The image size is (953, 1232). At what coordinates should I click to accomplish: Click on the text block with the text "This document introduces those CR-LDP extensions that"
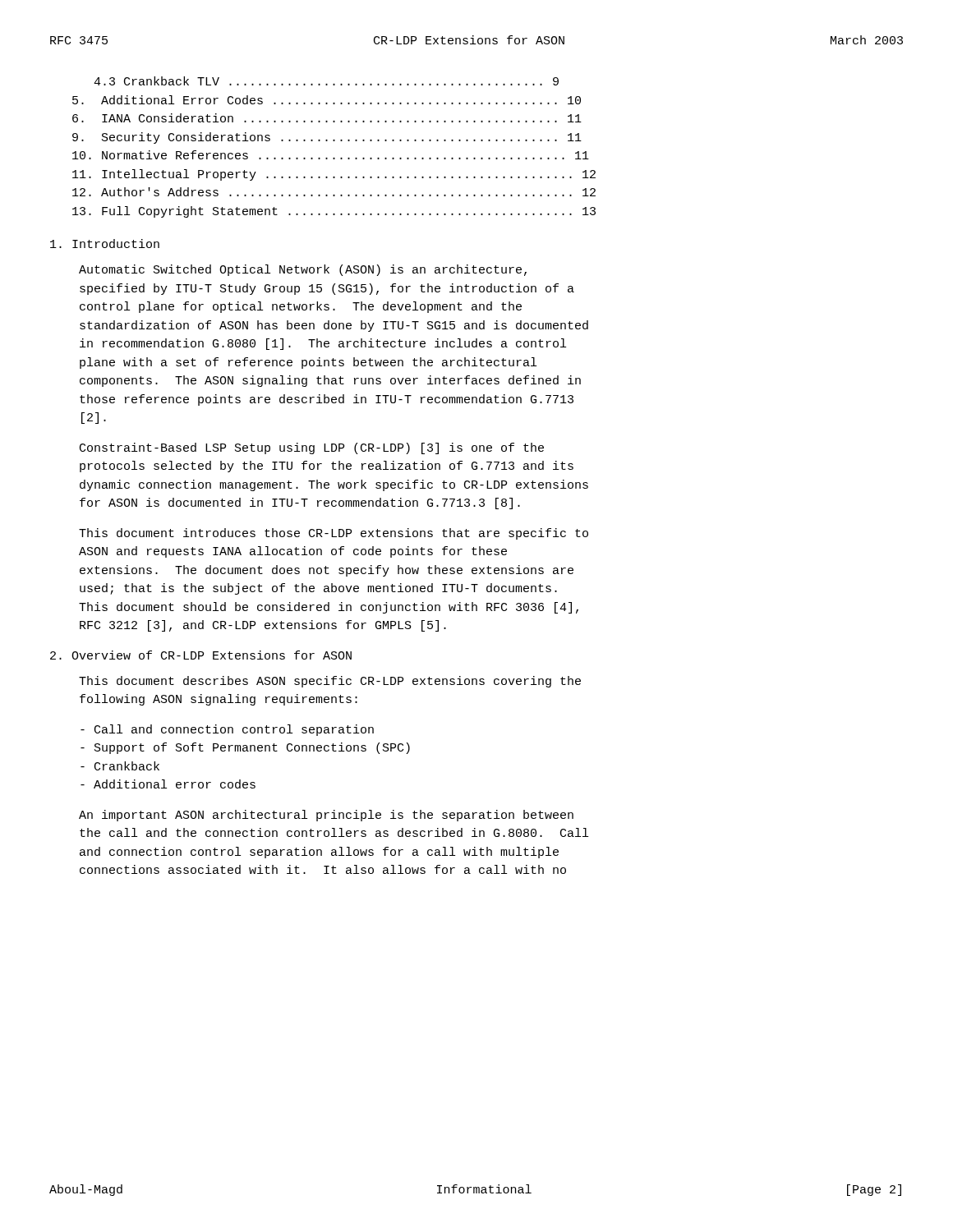[x=334, y=580]
